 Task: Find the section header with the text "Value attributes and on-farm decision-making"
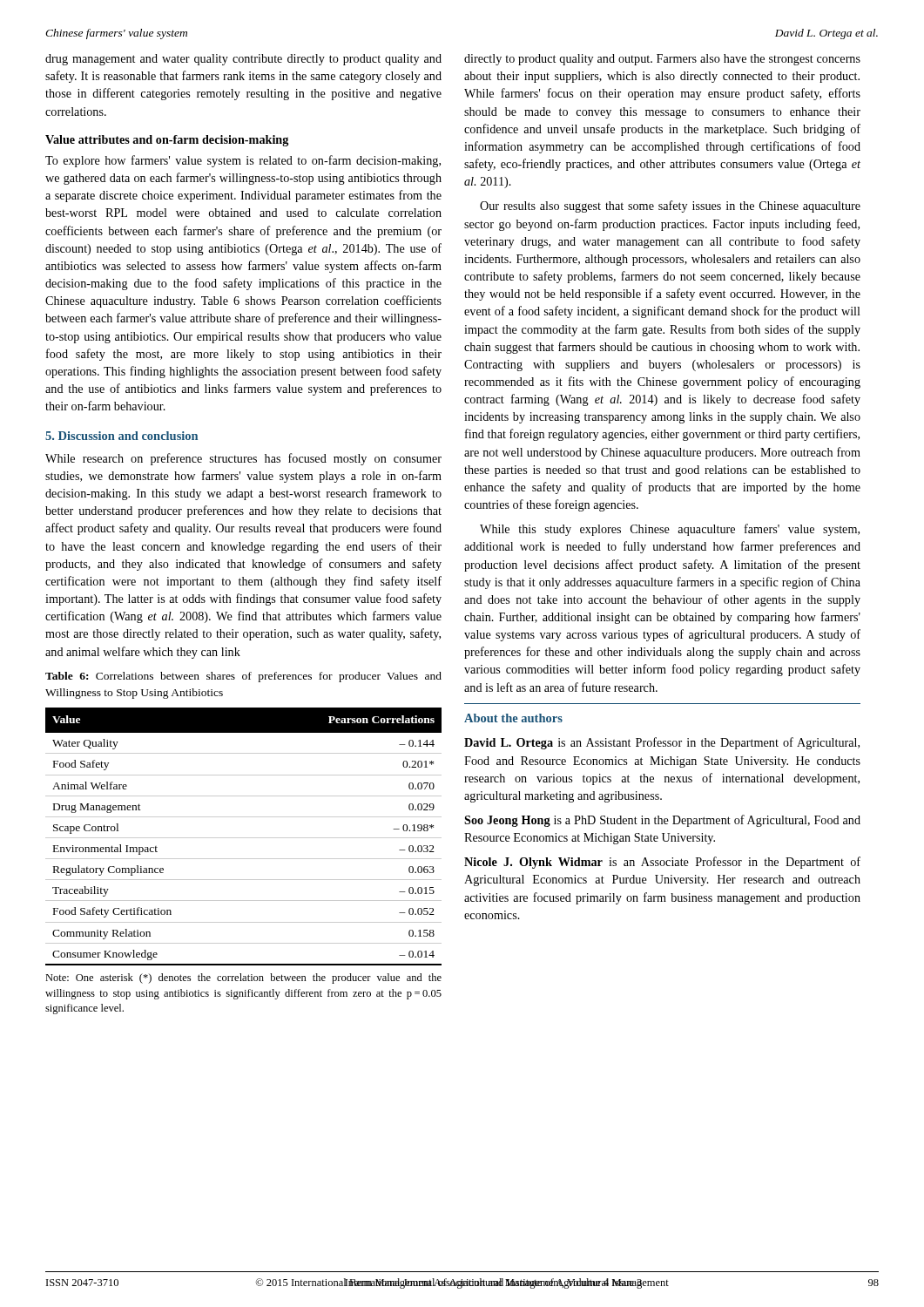click(x=243, y=139)
